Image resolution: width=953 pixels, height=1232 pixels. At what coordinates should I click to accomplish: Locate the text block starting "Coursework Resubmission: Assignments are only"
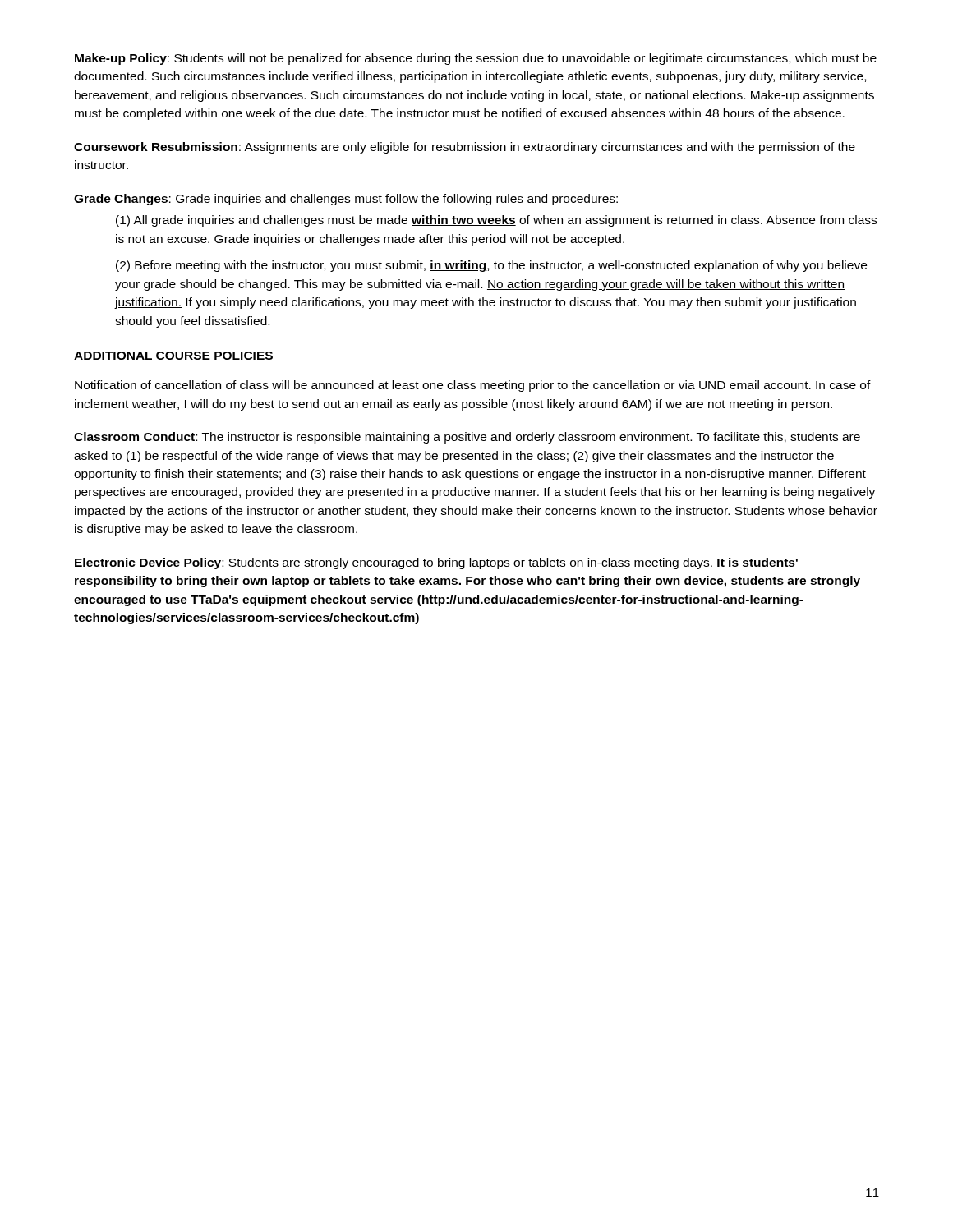point(465,156)
